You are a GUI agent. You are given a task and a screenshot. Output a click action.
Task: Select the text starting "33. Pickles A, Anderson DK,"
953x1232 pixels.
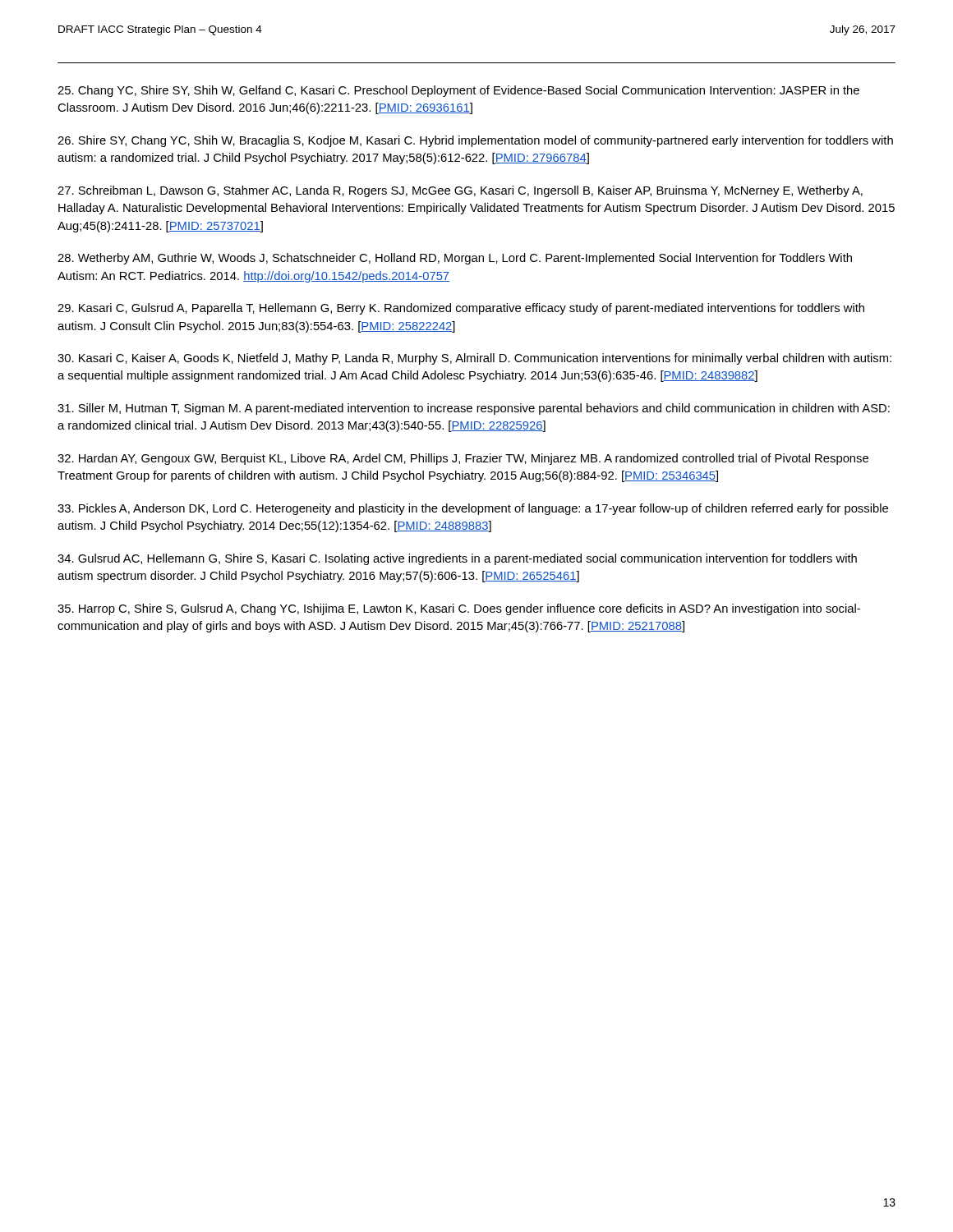pyautogui.click(x=473, y=517)
